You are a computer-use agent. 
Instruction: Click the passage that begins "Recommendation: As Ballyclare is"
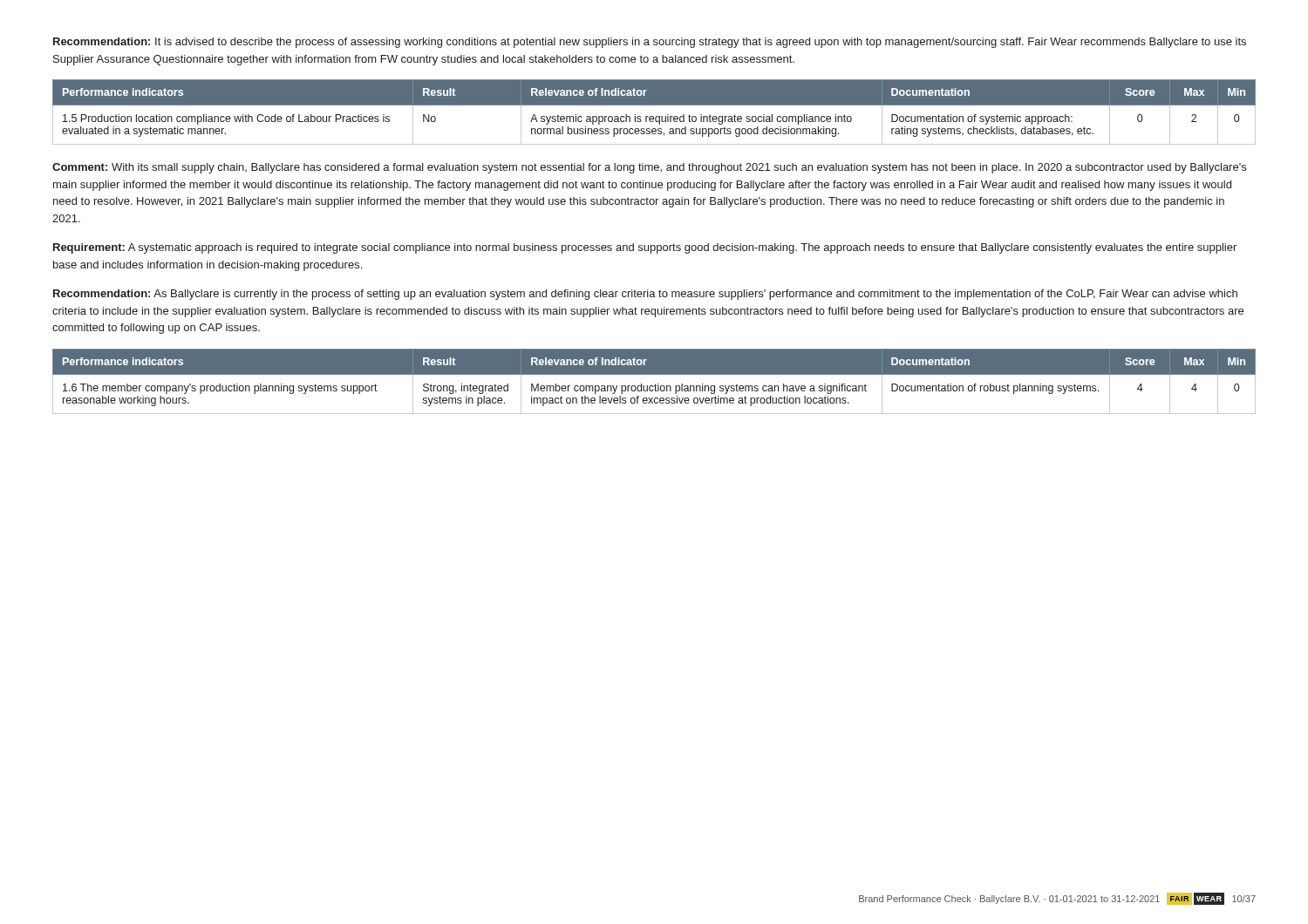pyautogui.click(x=648, y=310)
